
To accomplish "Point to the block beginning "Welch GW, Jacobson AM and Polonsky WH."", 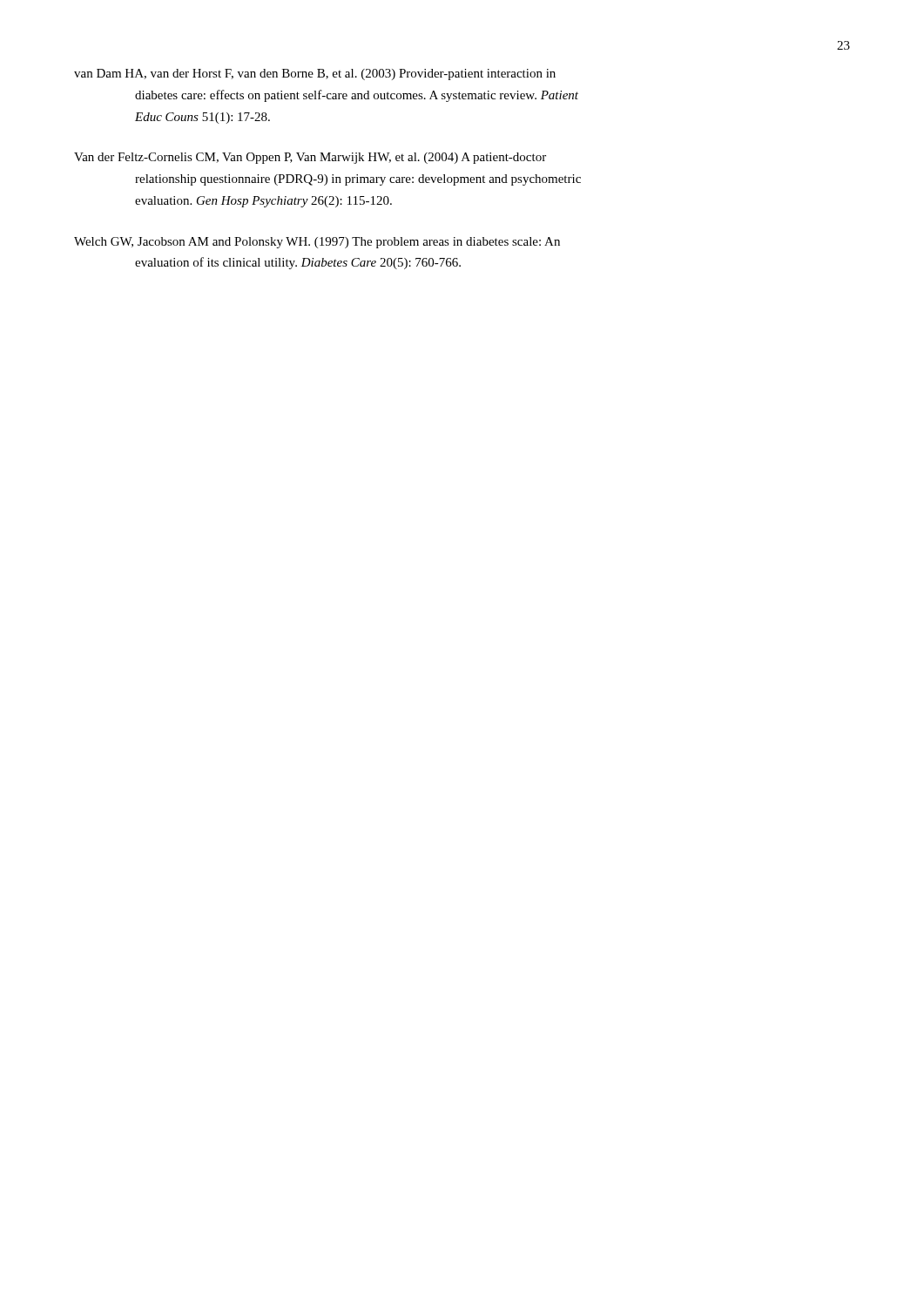I will (462, 254).
